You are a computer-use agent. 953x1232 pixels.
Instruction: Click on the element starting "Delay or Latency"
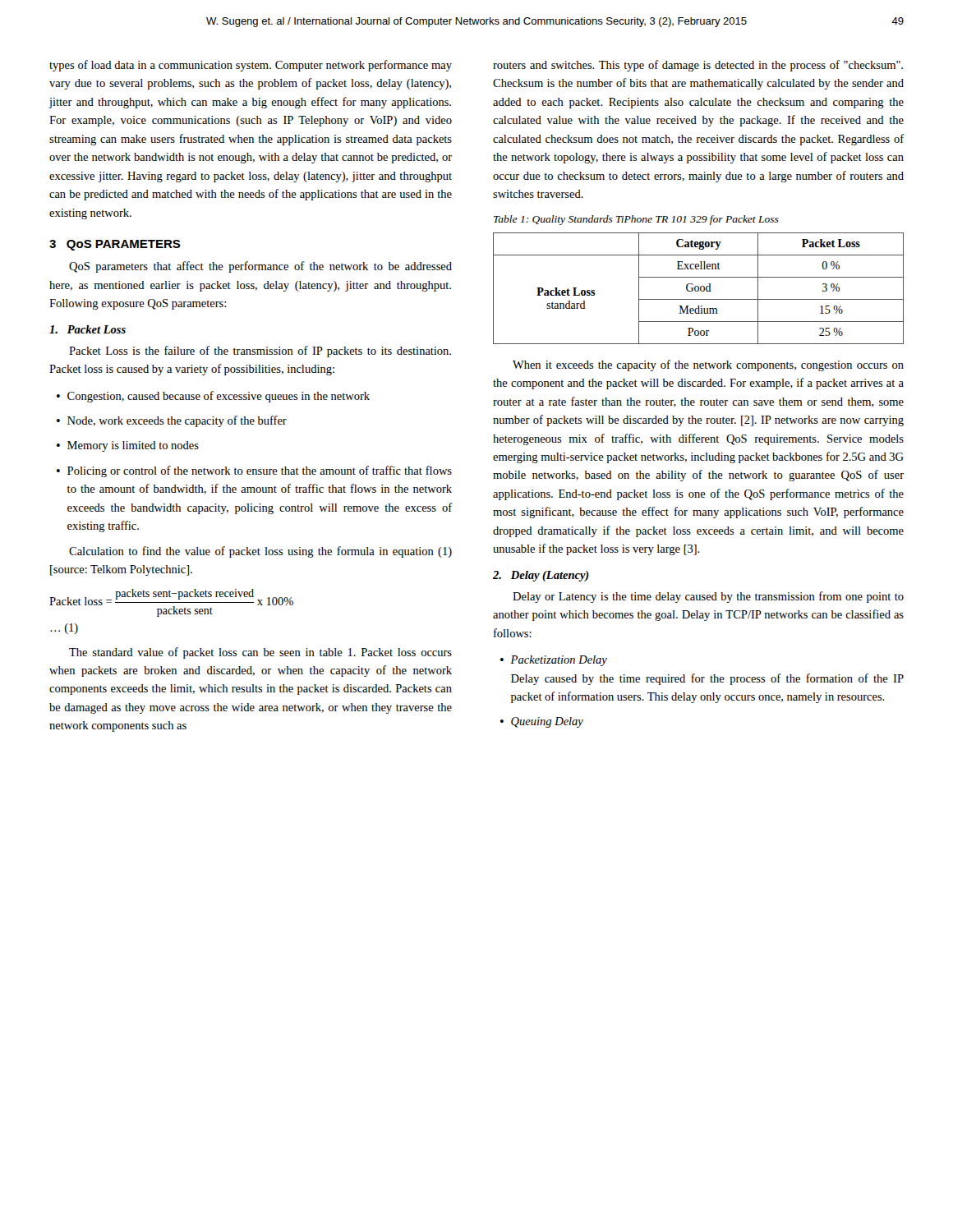click(698, 615)
